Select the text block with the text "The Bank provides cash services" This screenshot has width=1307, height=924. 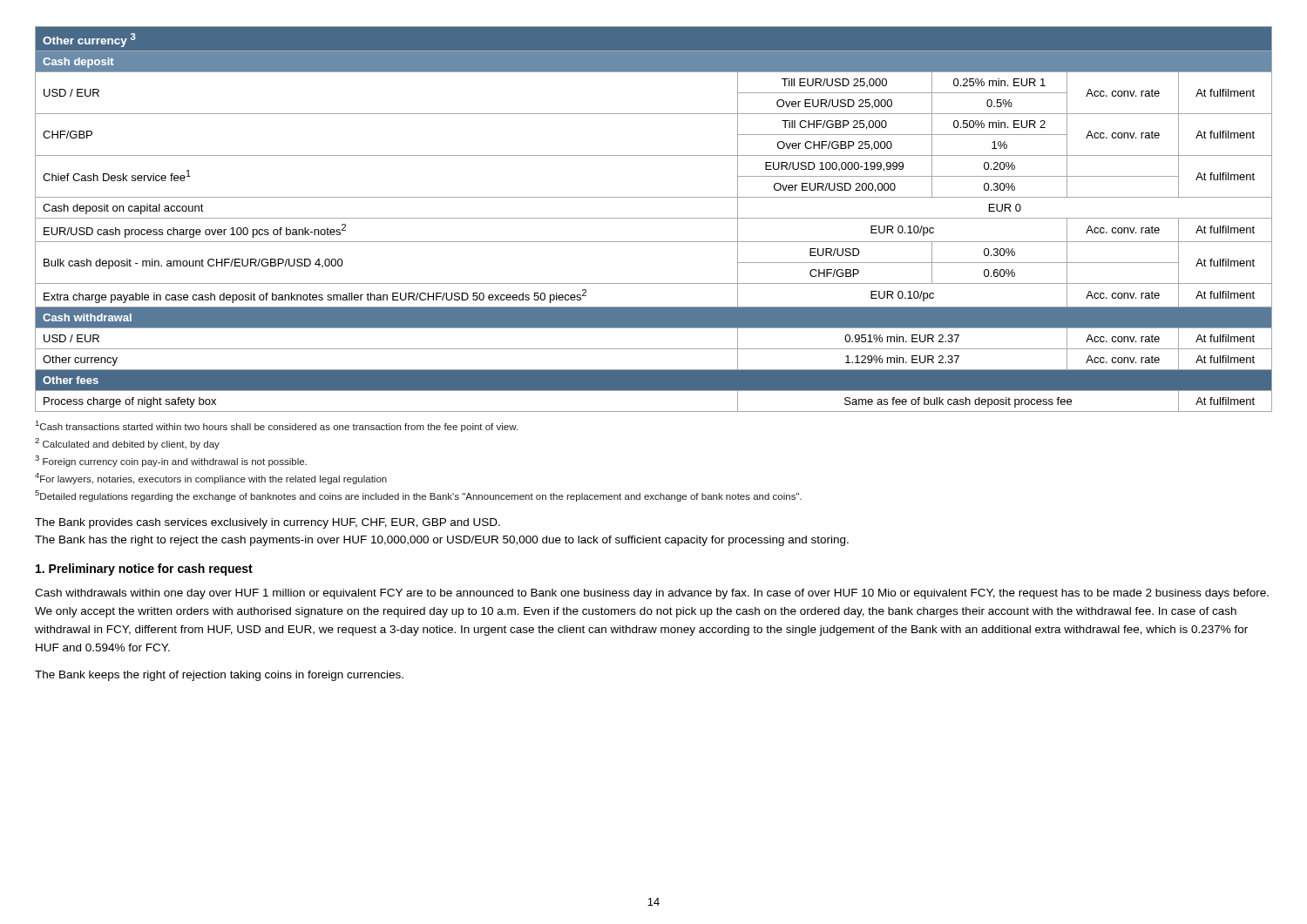[x=442, y=531]
